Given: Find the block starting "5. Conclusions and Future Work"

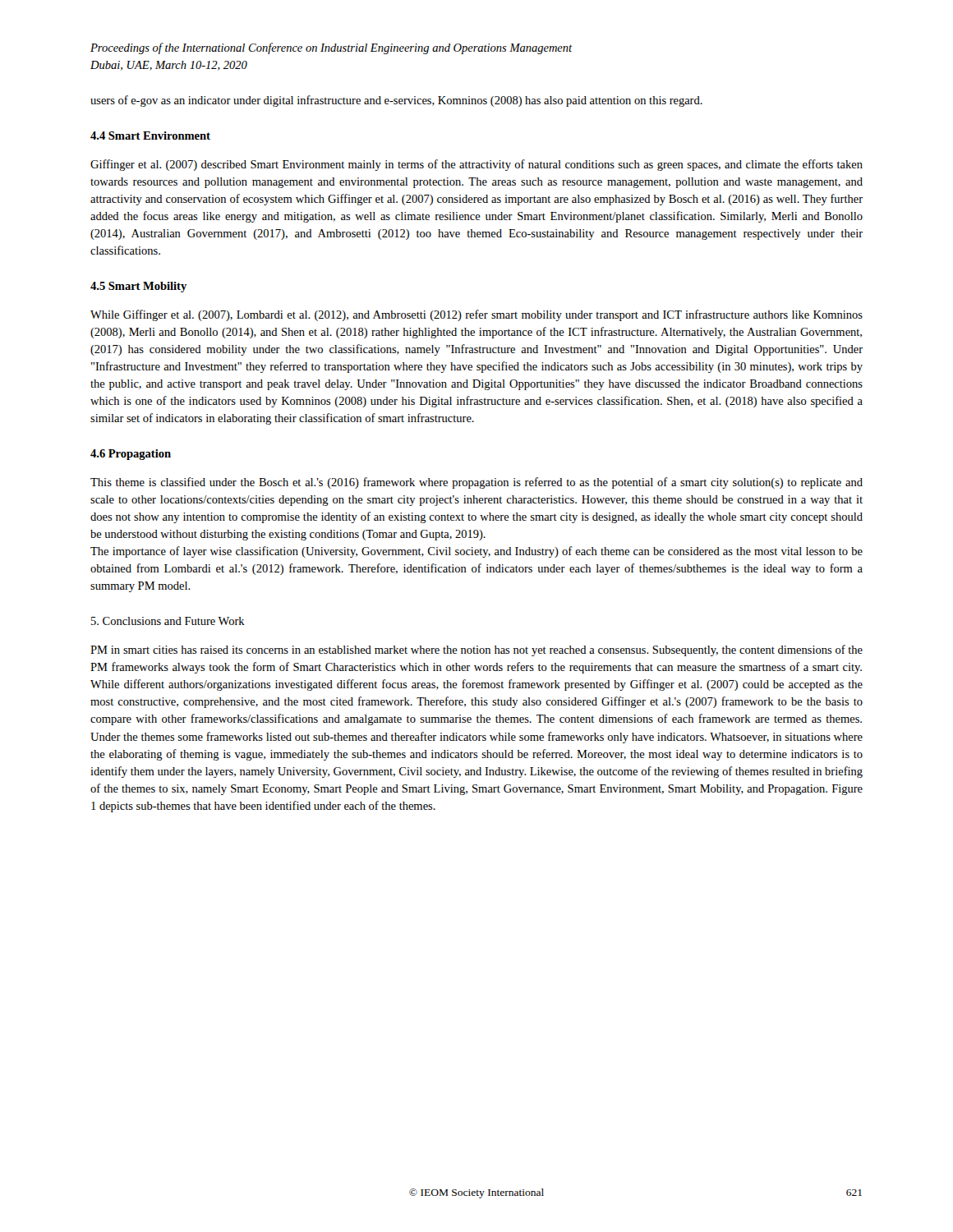Looking at the screenshot, I should click(167, 621).
